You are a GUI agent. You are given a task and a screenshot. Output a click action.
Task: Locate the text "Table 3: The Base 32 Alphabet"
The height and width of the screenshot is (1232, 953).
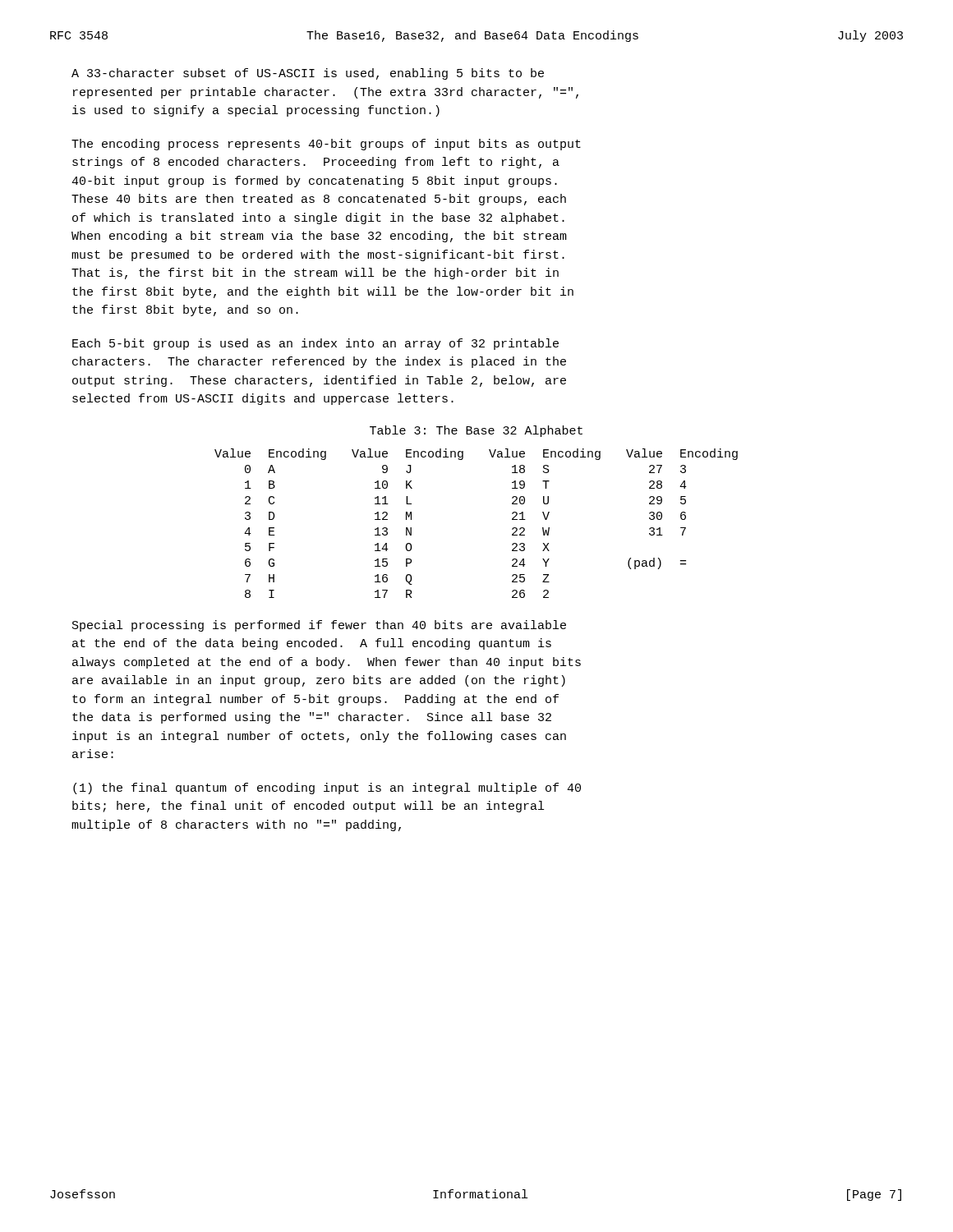pyautogui.click(x=476, y=431)
